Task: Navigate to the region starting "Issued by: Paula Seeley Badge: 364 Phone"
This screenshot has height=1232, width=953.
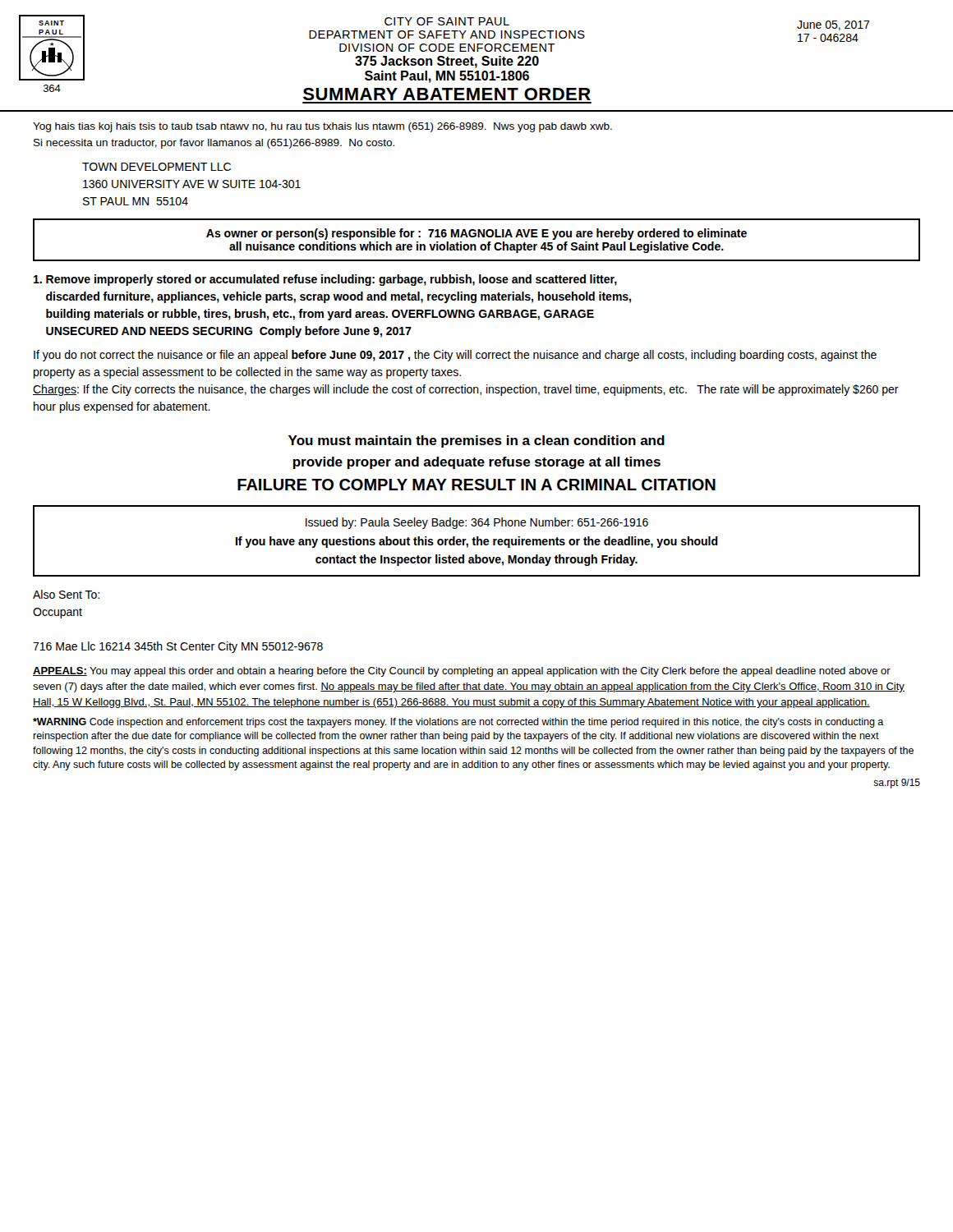Action: (476, 541)
